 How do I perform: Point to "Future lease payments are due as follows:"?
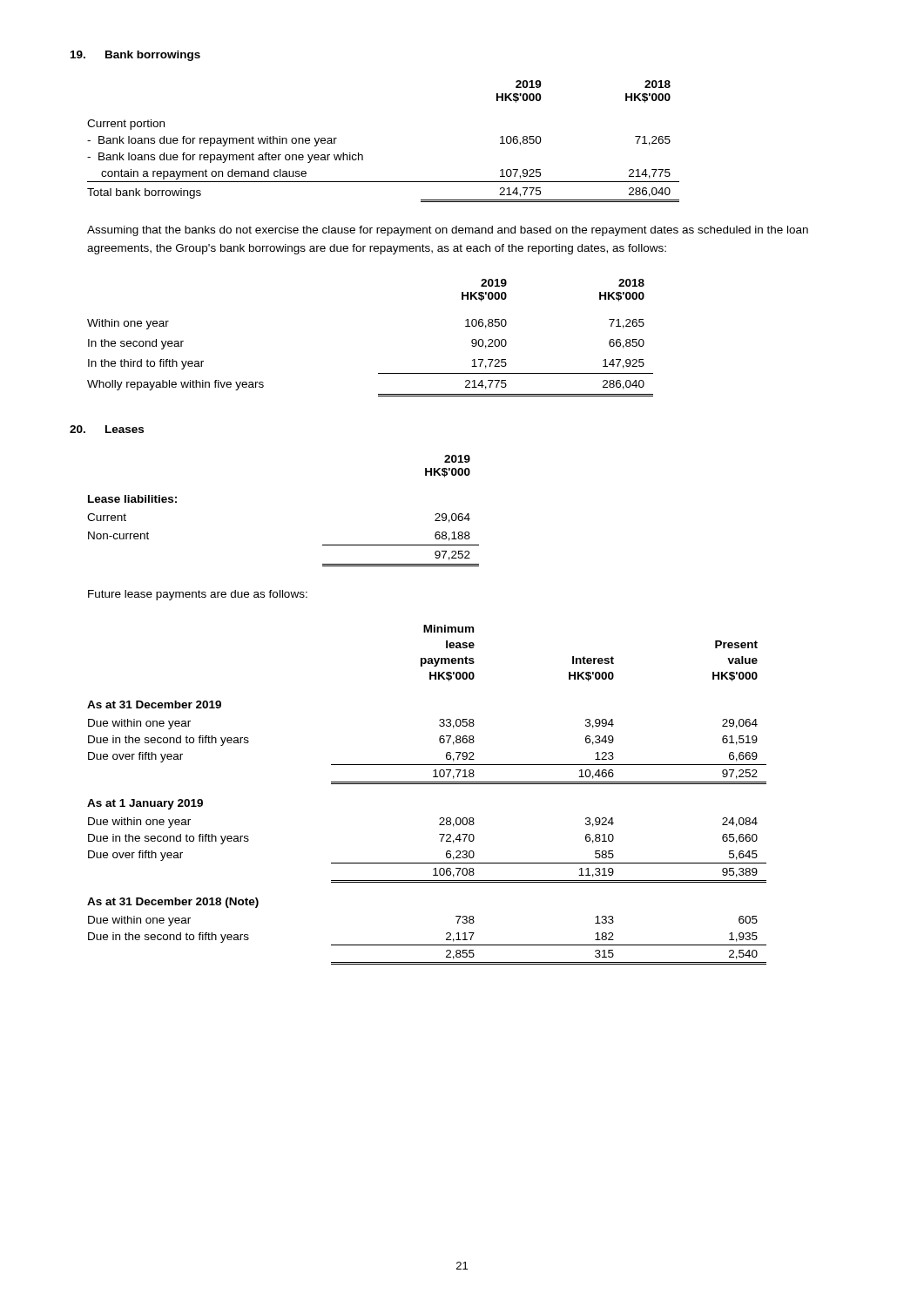click(x=198, y=594)
